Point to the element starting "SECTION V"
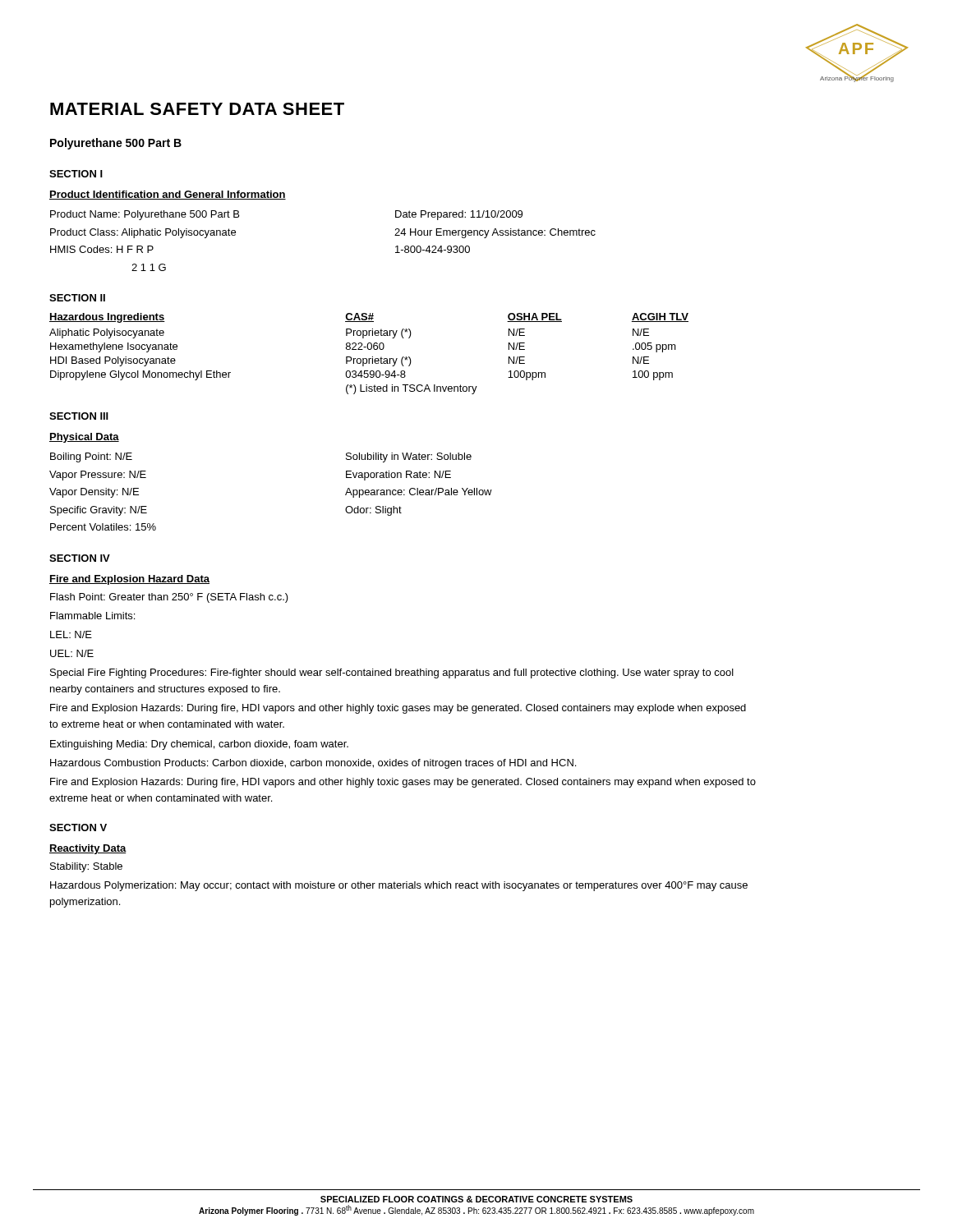 [x=78, y=827]
